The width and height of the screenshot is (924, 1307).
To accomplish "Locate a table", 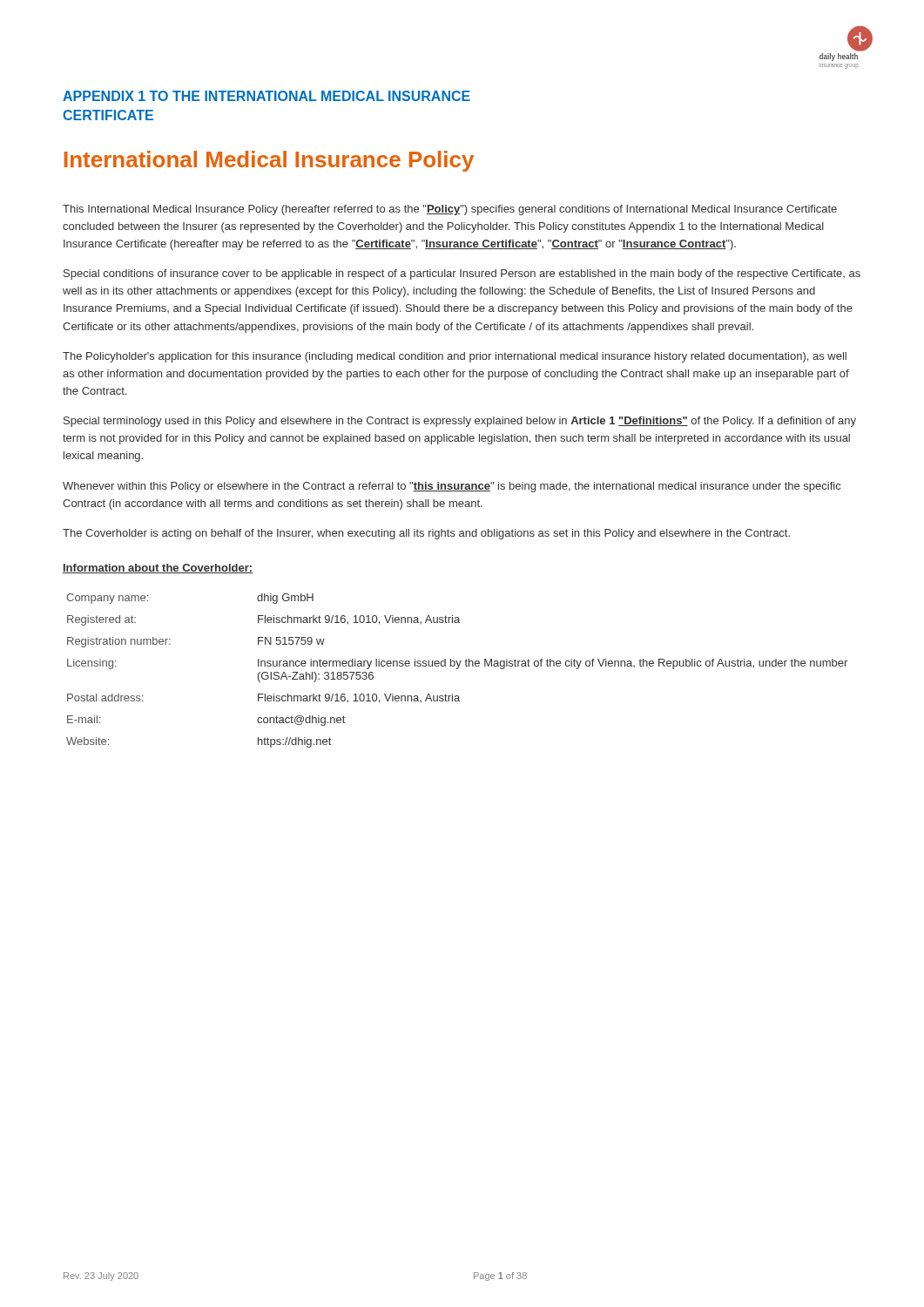I will (x=462, y=669).
